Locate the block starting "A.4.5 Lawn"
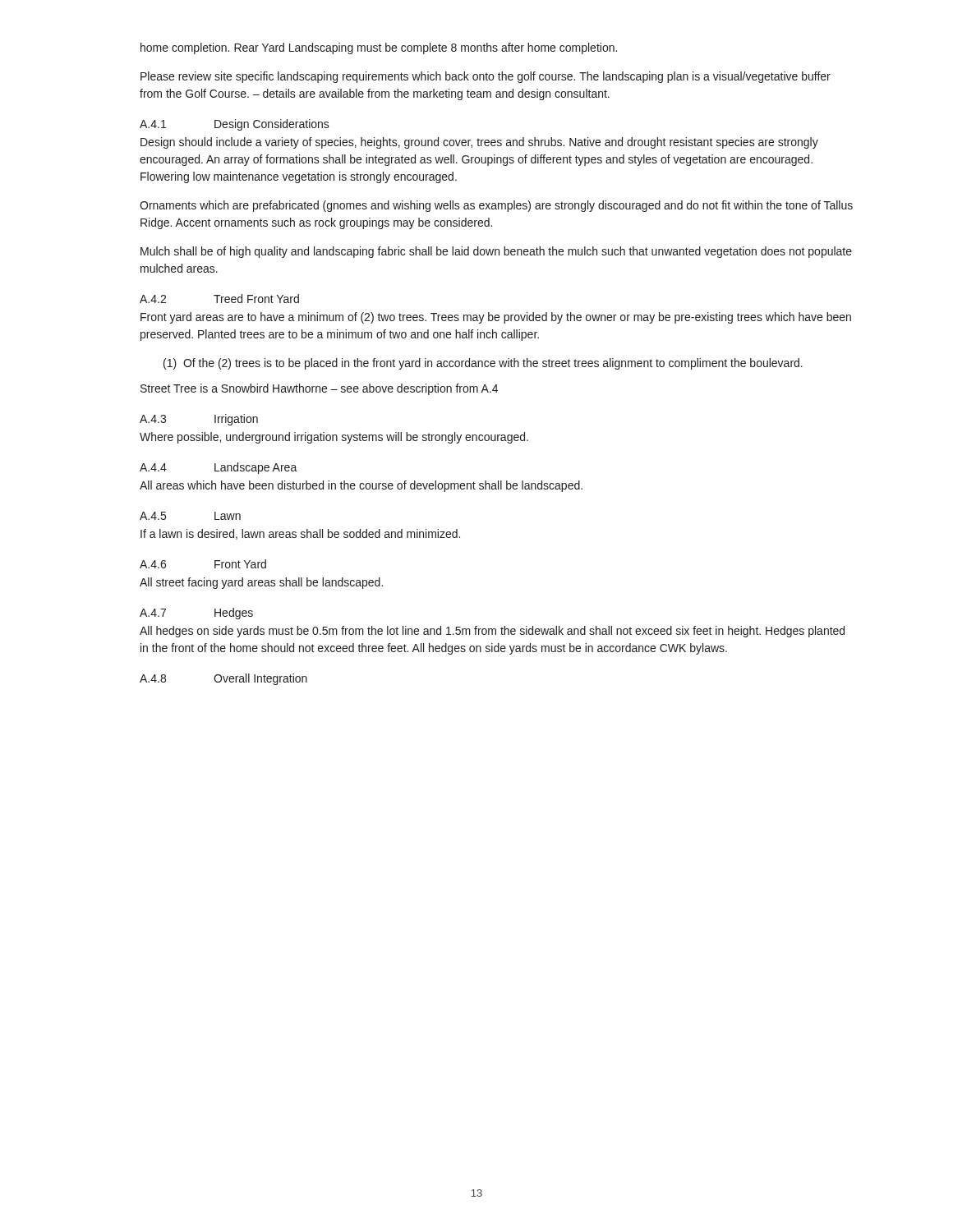 [x=153, y=515]
